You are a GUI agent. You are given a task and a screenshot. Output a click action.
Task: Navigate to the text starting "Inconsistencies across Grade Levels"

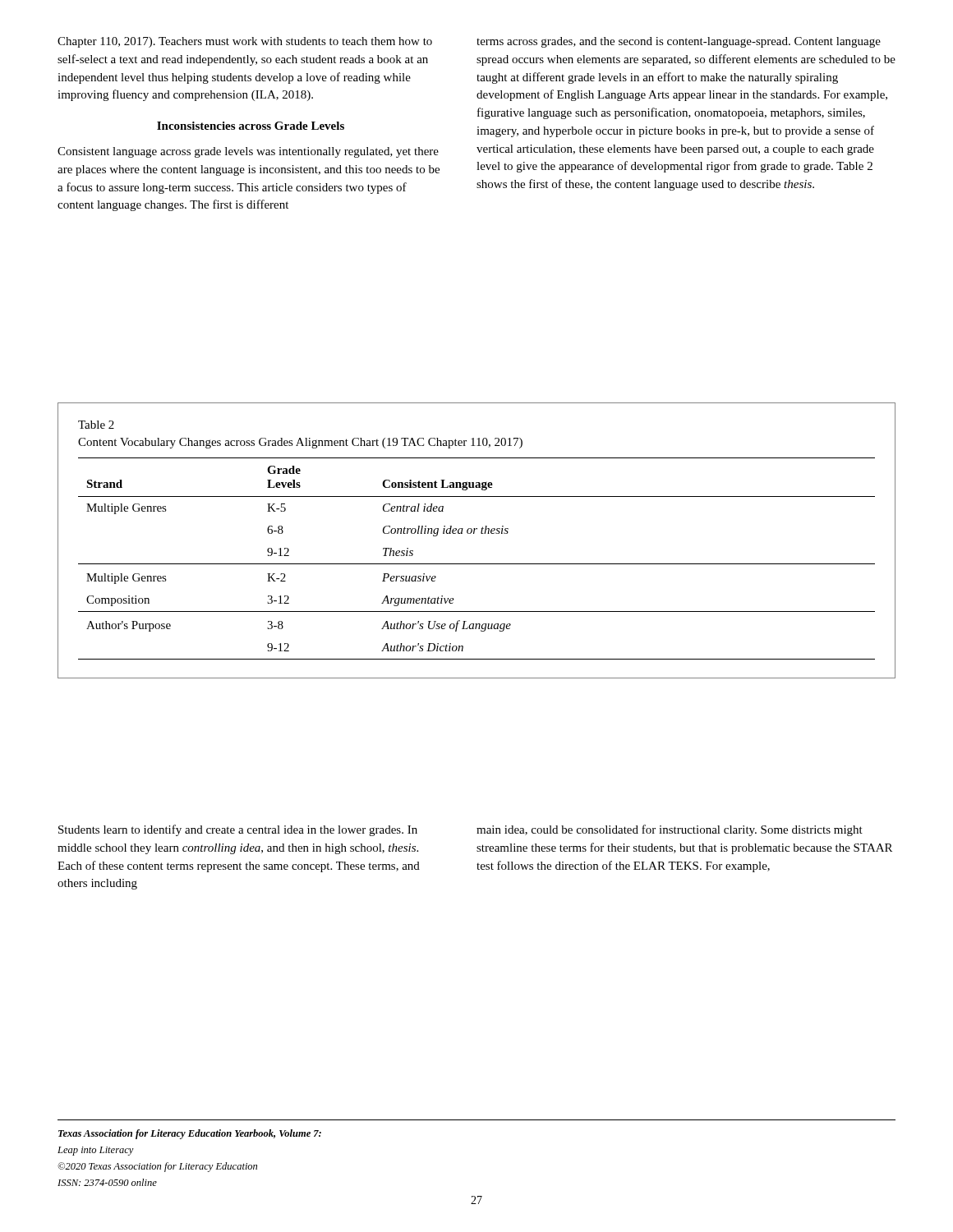[251, 126]
